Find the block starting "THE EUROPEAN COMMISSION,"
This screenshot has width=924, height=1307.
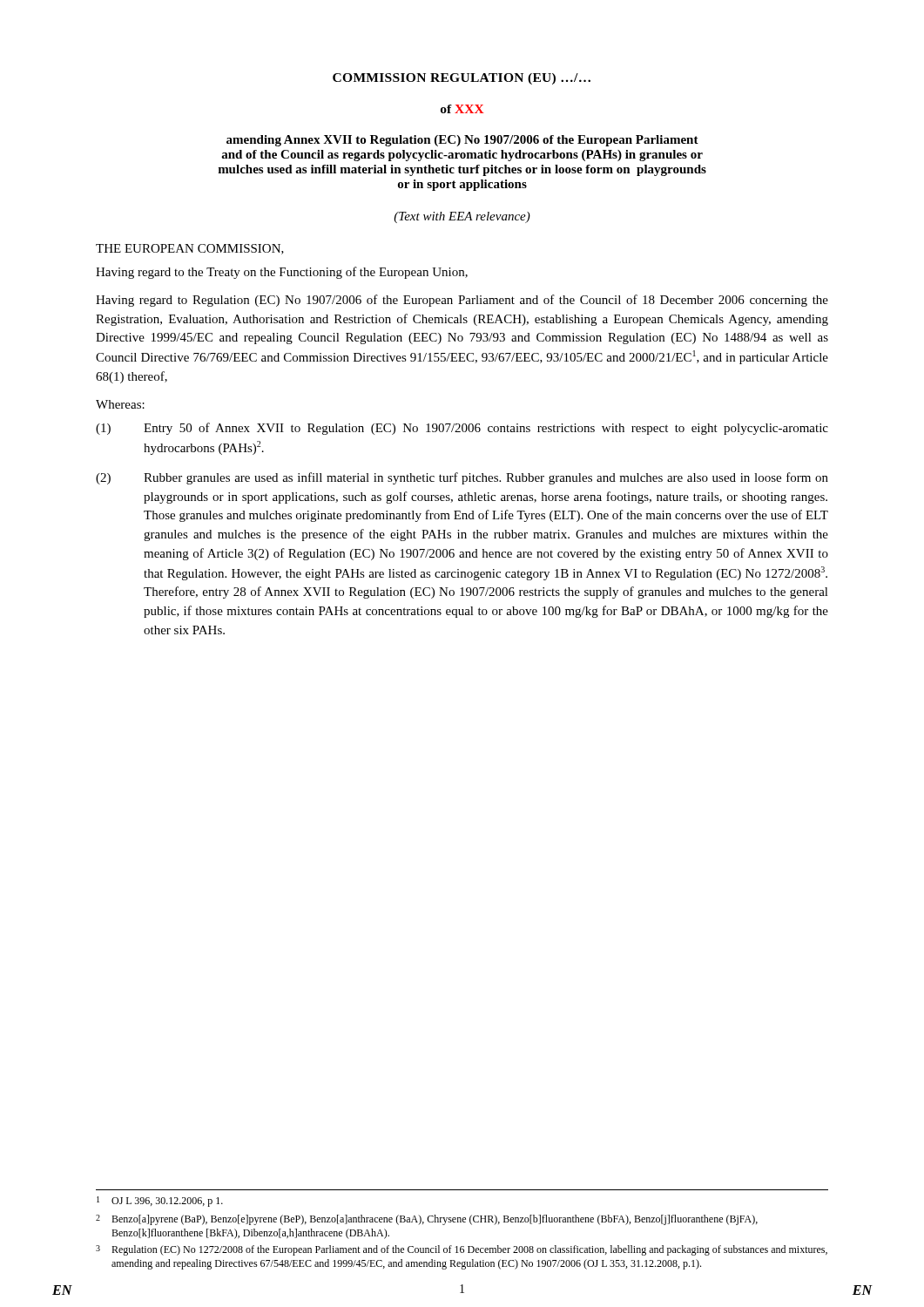point(190,248)
